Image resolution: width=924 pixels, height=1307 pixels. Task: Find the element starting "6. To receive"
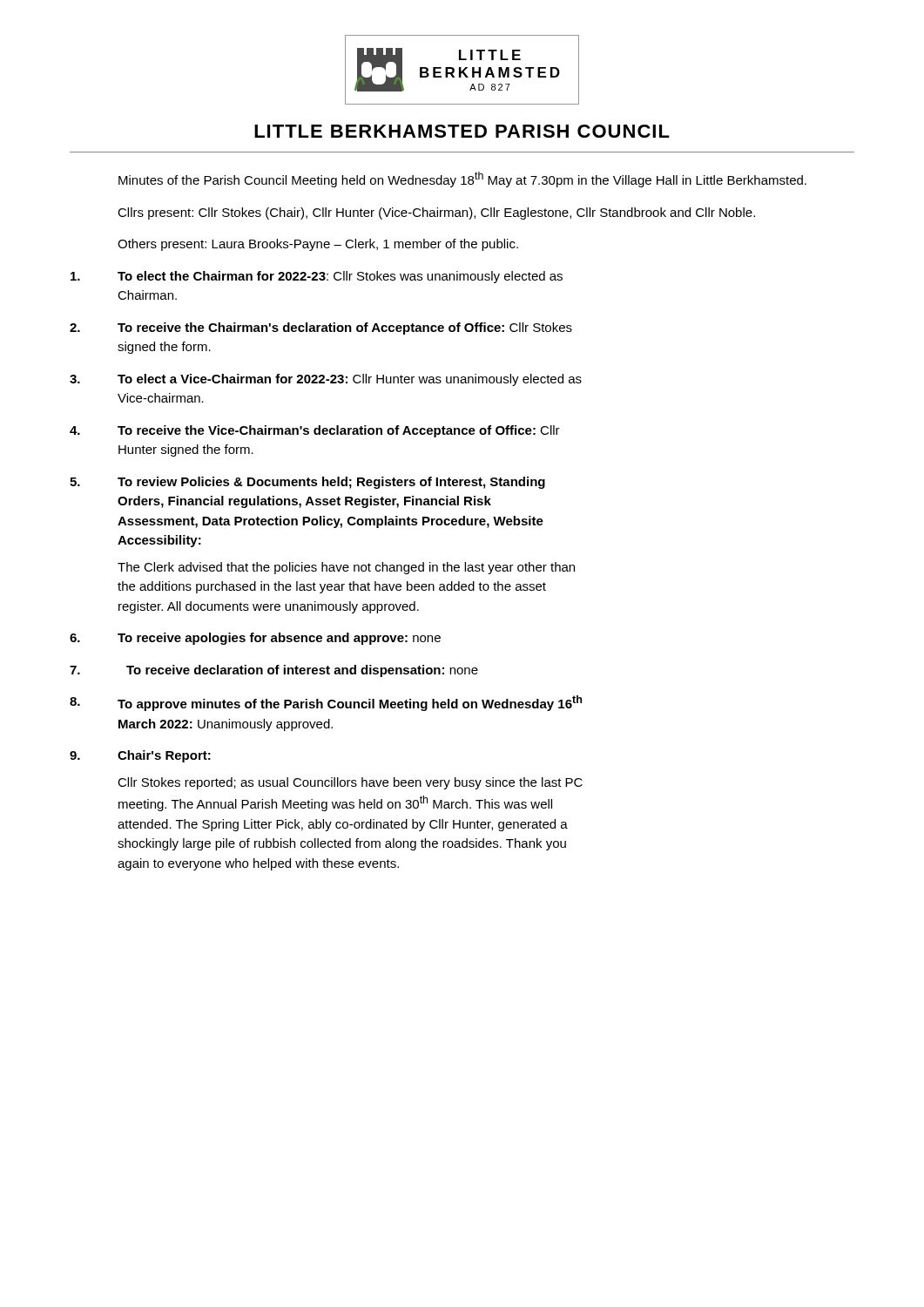[x=255, y=639]
